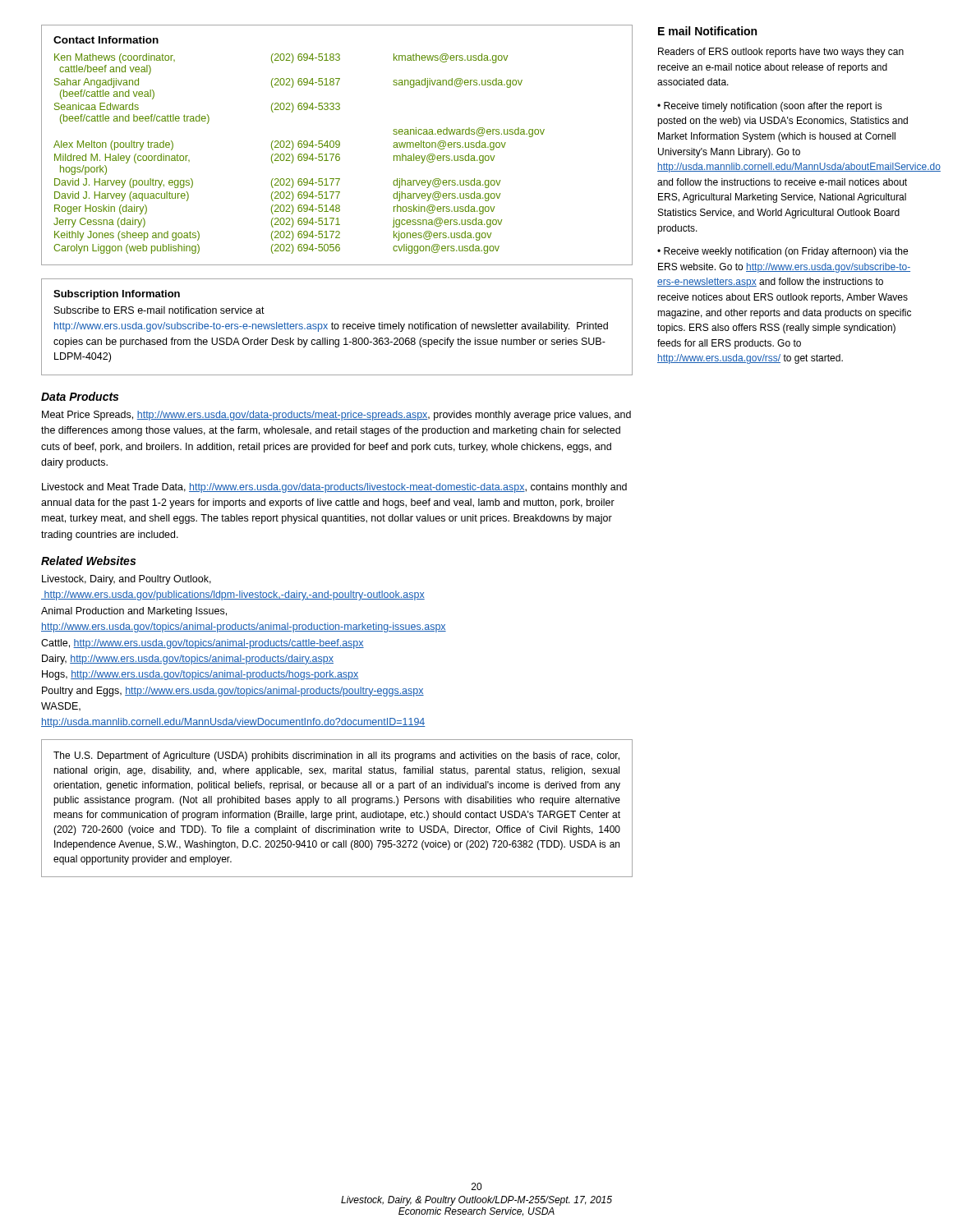The image size is (953, 1232).
Task: Locate the element starting "Meat Price Spreads, http://www.ers.usda.gov/data-products/meat-price-spreads.aspx, provides monthly"
Action: [336, 439]
